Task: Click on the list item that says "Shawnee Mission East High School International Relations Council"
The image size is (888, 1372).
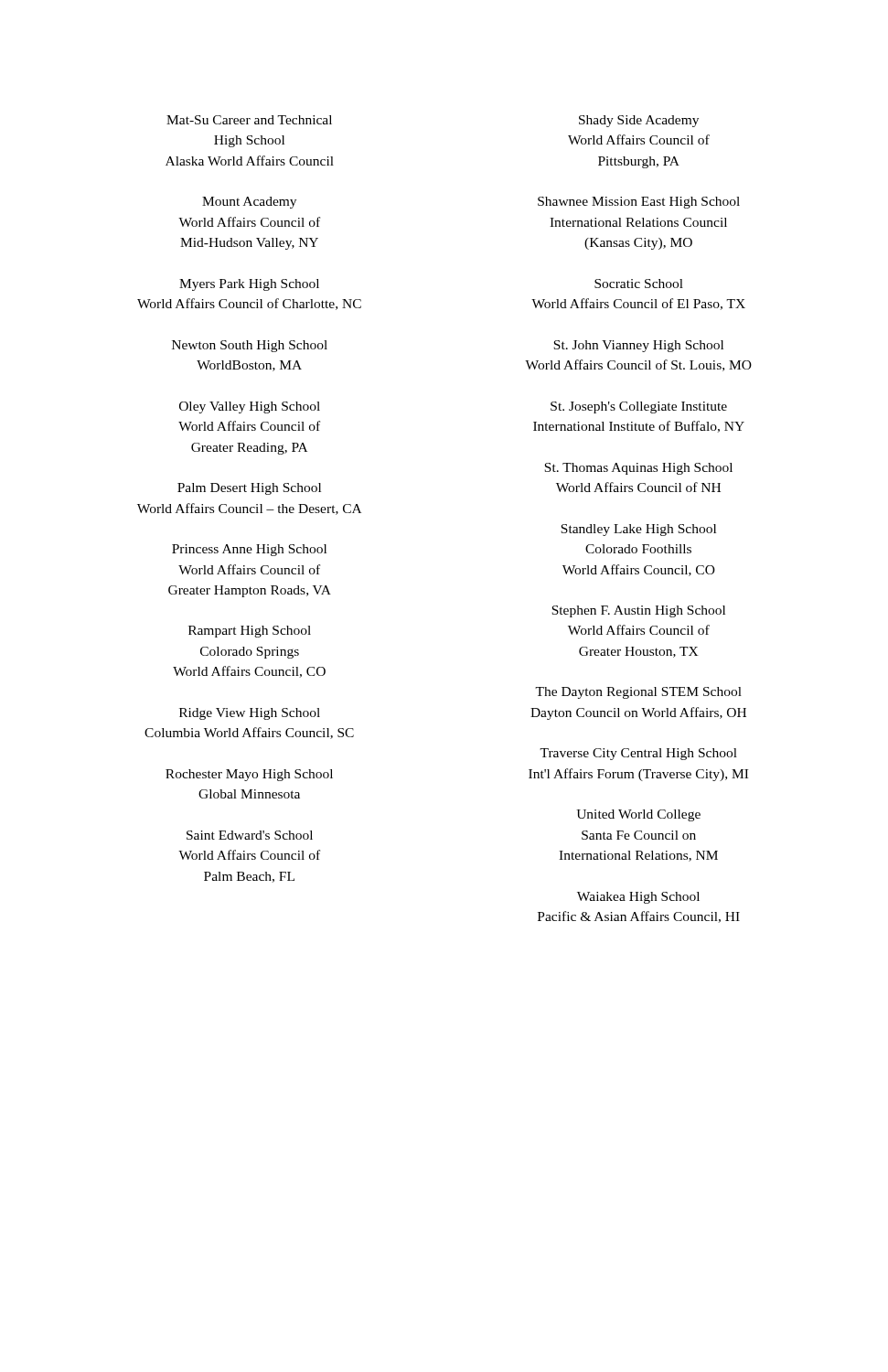Action: [639, 222]
